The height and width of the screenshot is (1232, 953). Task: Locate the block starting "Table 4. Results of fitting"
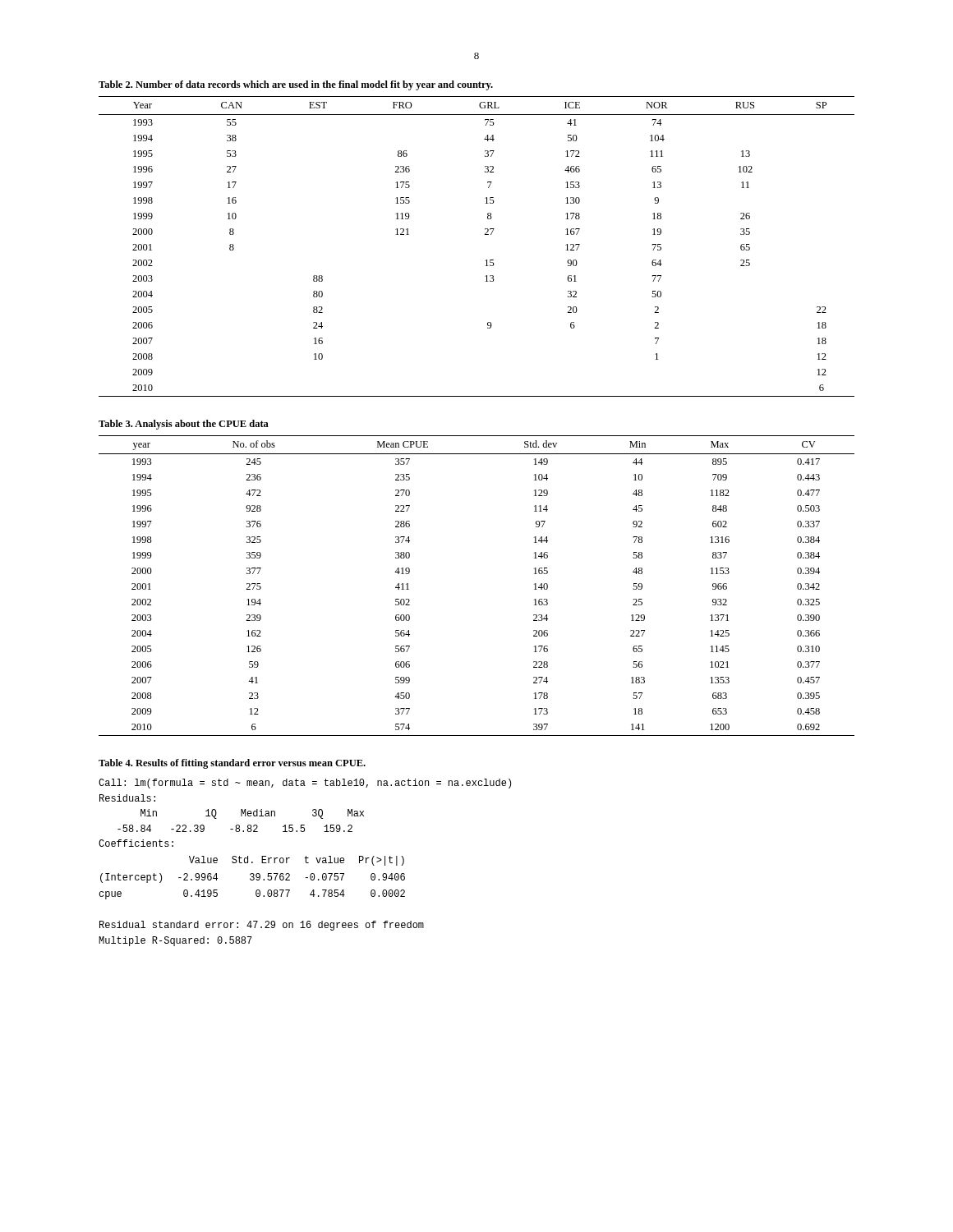point(232,763)
